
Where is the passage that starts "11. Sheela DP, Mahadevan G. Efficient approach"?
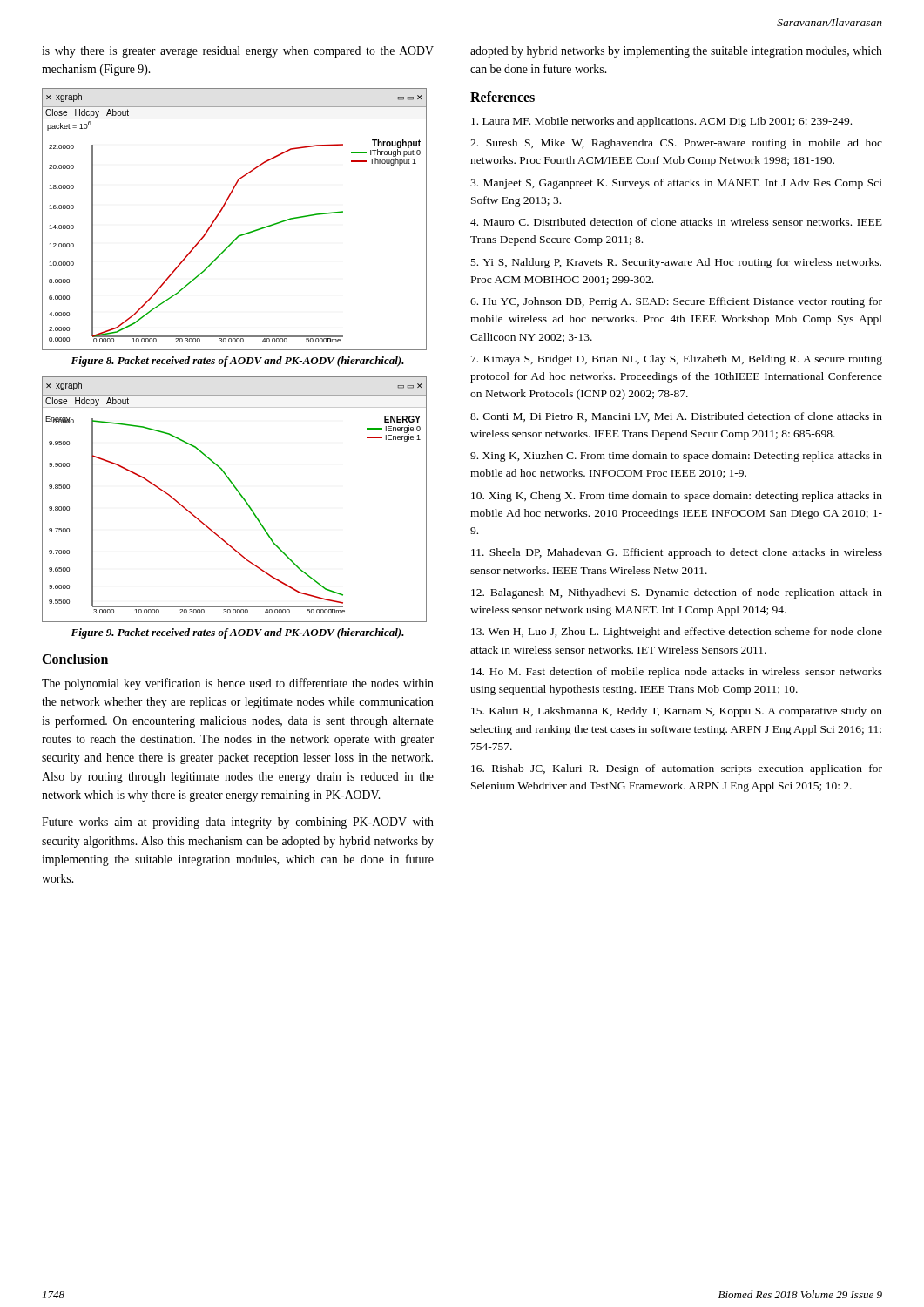point(676,561)
